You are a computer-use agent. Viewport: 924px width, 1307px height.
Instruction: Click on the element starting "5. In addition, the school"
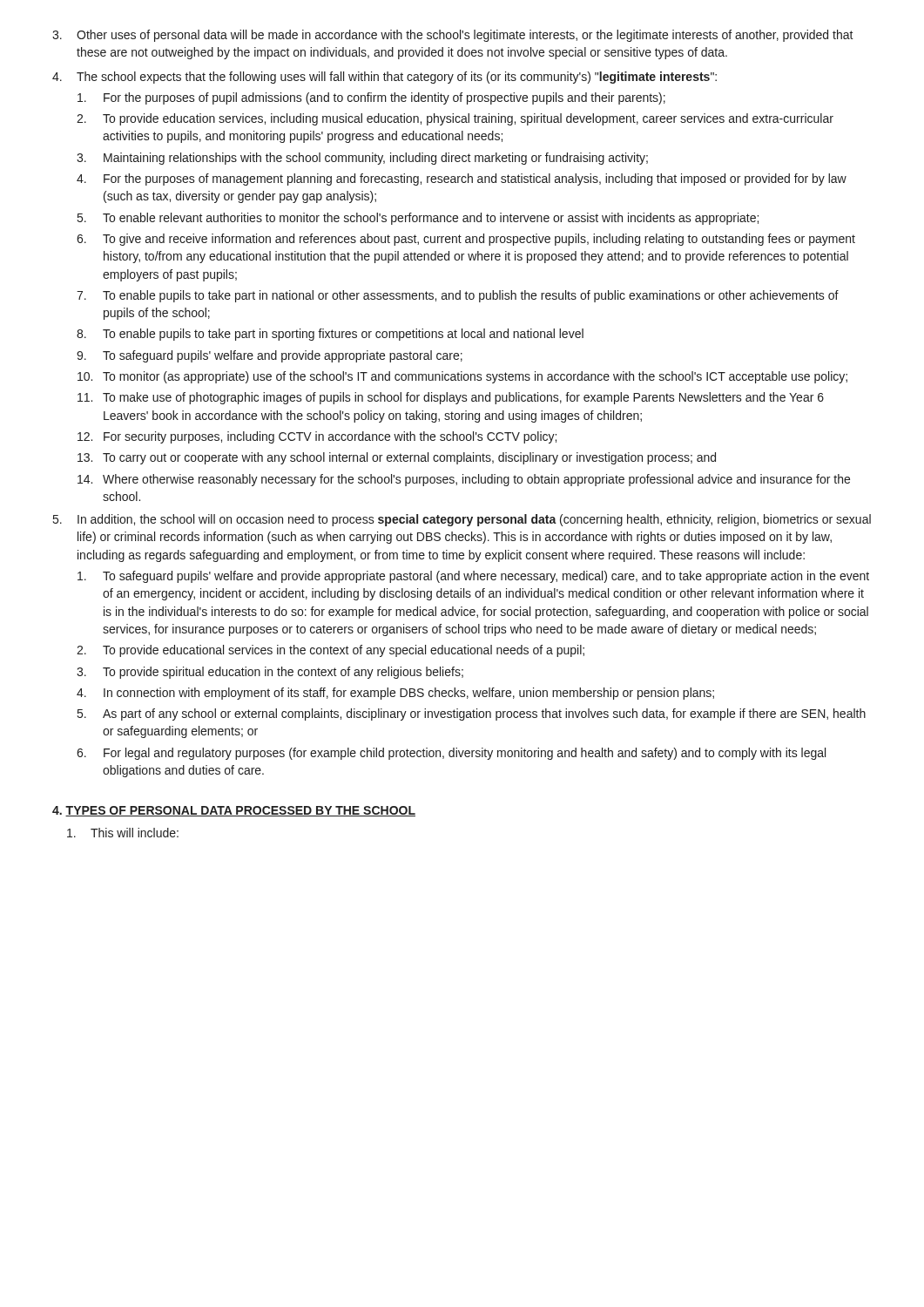point(462,647)
